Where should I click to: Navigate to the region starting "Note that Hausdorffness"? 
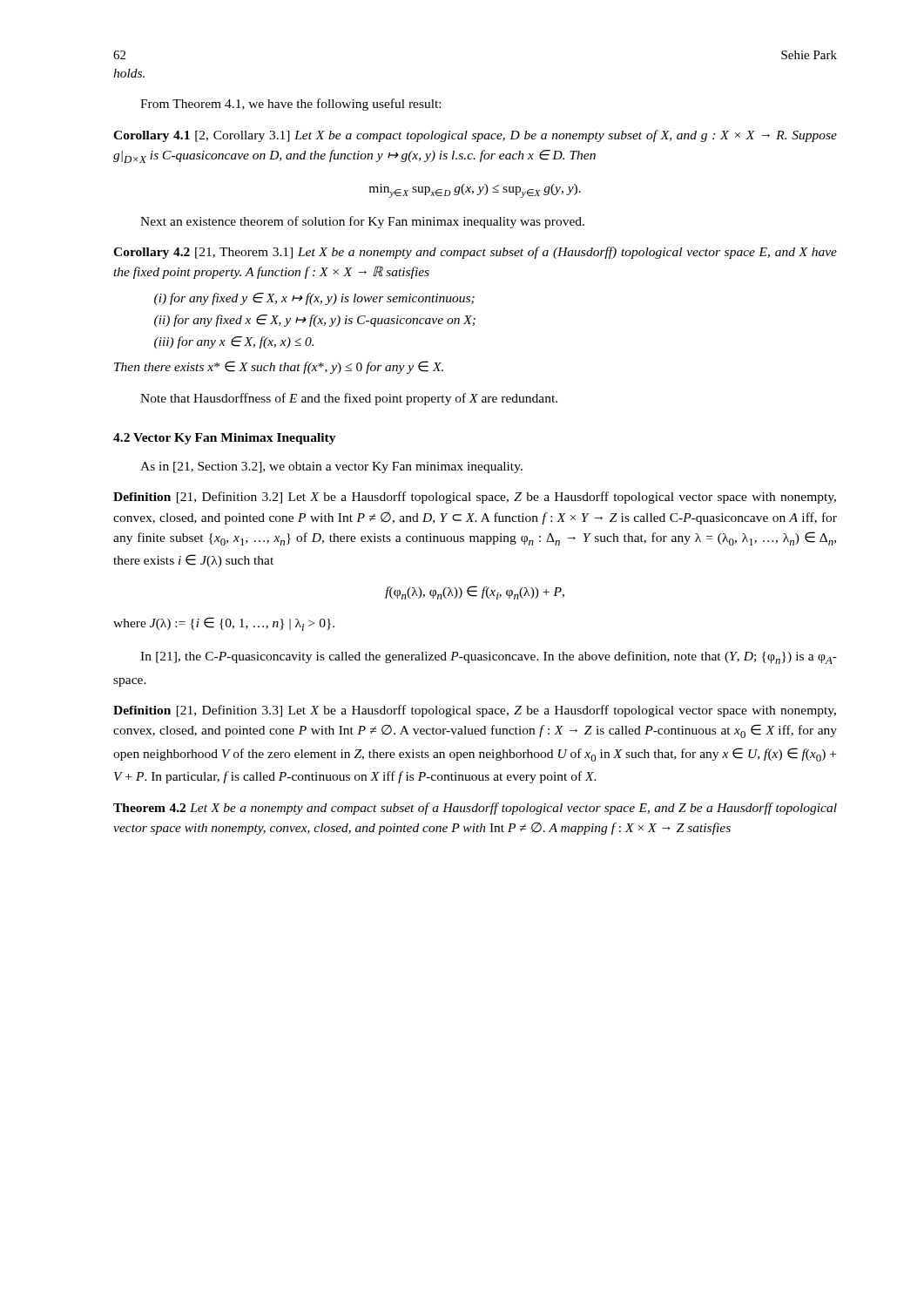tap(349, 397)
